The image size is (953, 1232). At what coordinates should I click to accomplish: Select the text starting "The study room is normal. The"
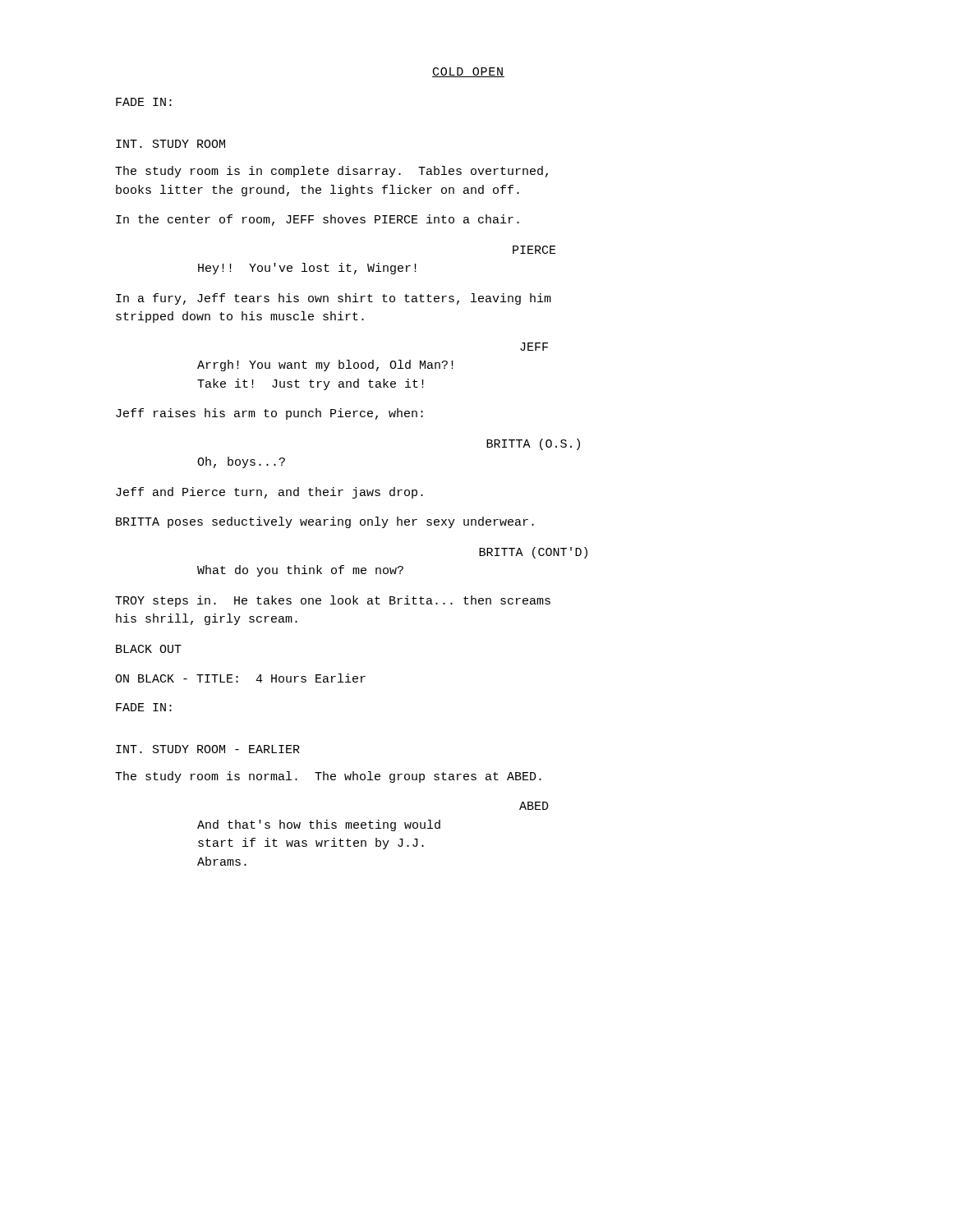329,777
